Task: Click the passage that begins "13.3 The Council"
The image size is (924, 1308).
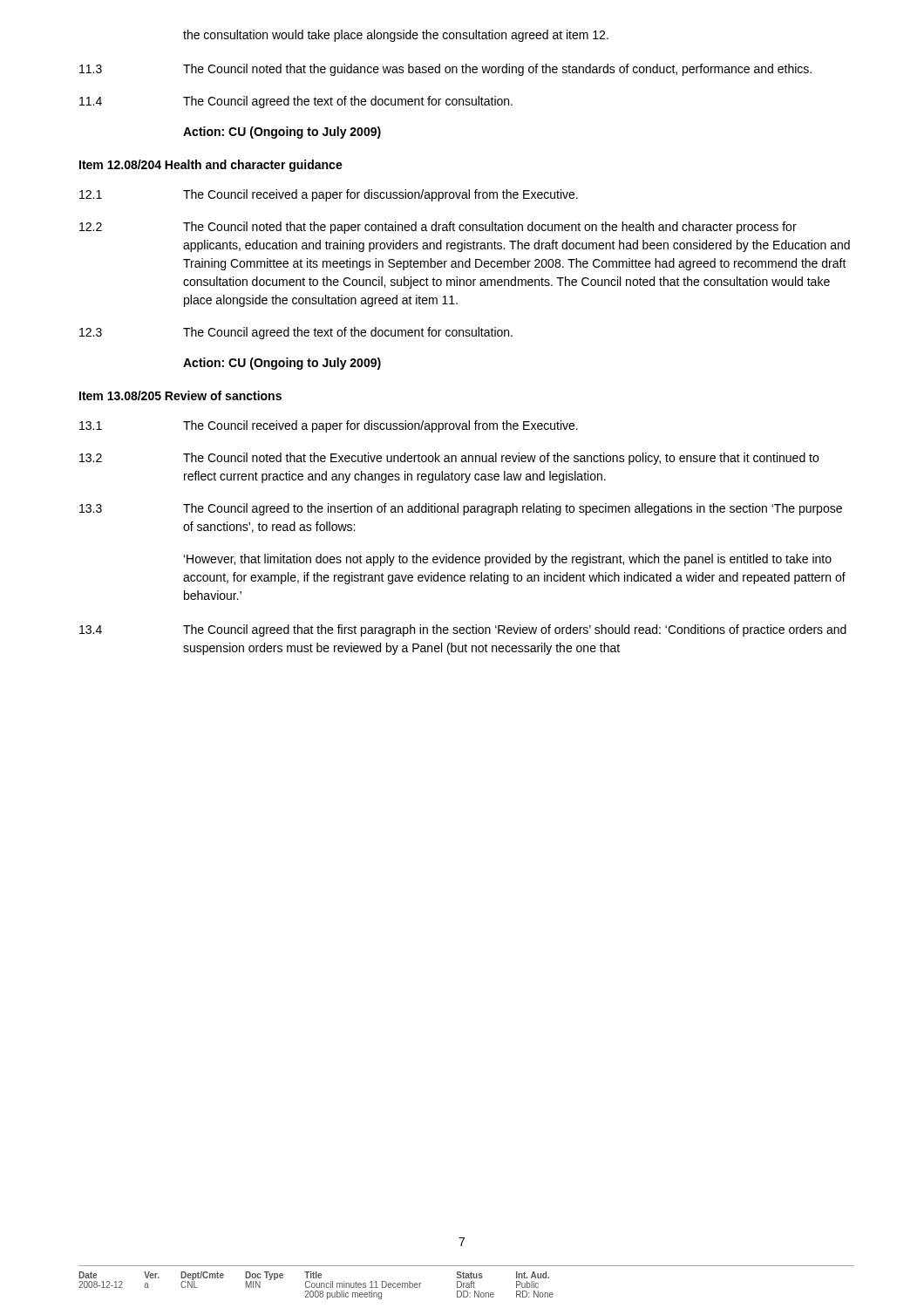Action: click(466, 518)
